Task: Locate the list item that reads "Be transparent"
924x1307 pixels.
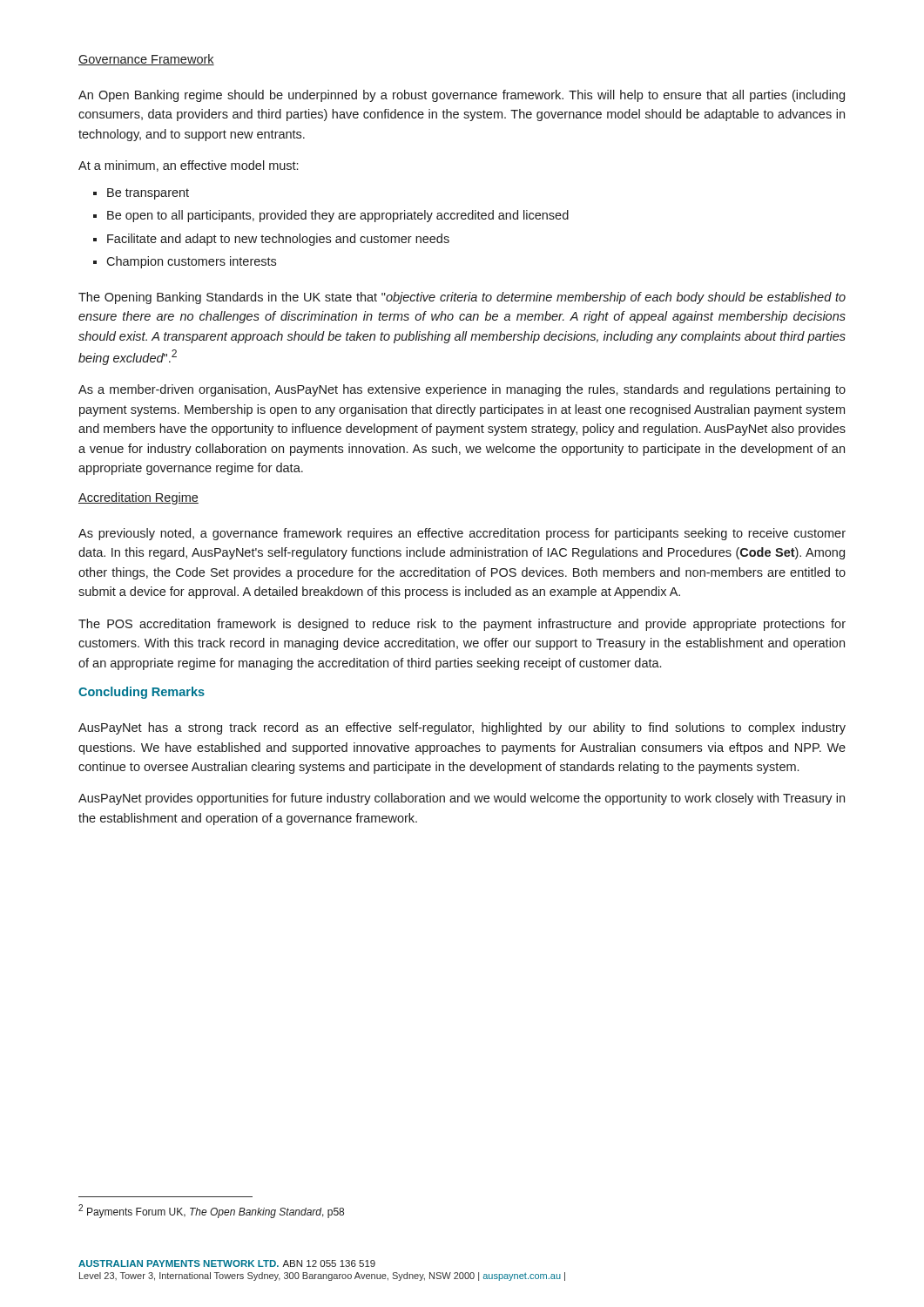Action: click(141, 194)
